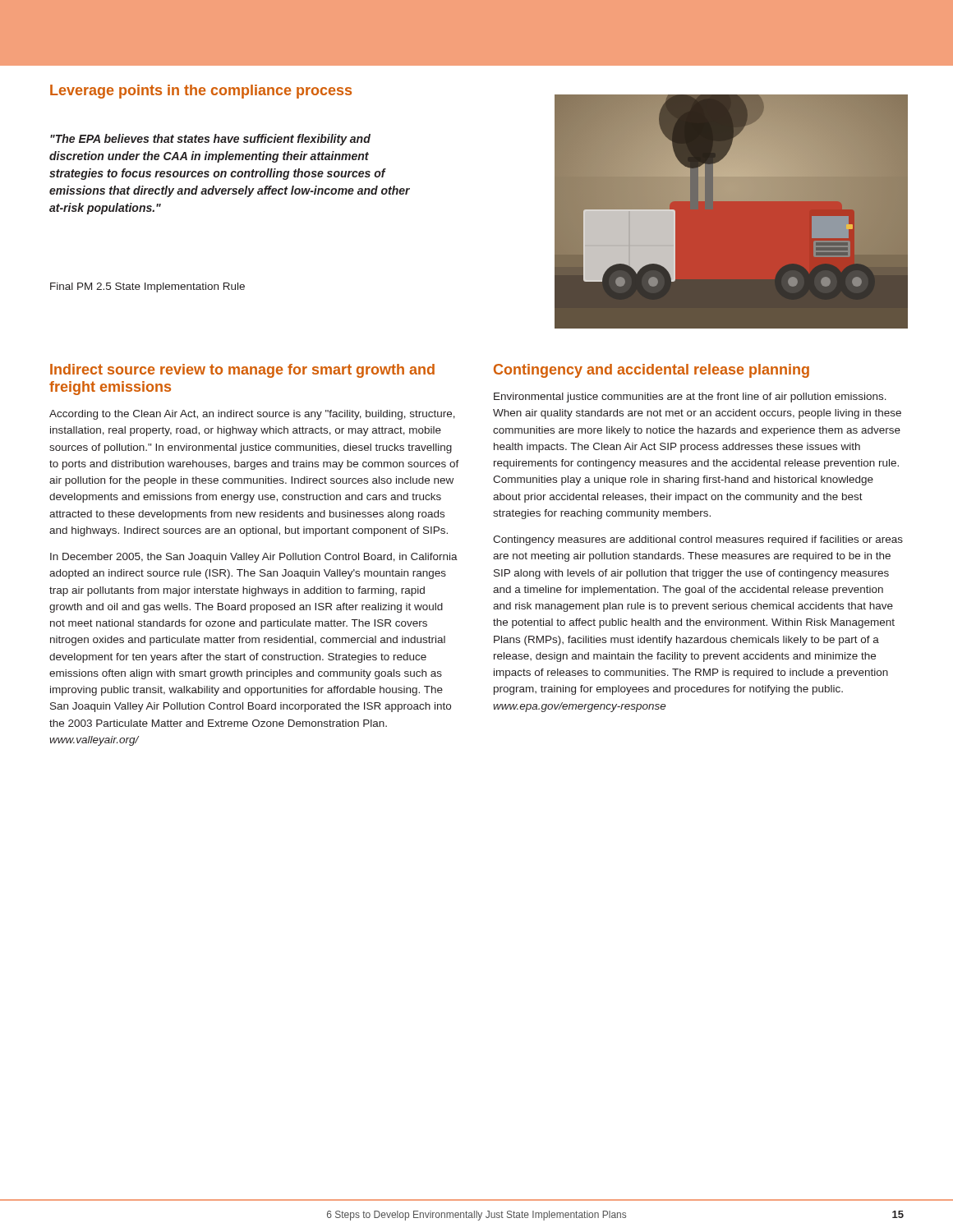The image size is (953, 1232).
Task: Locate the photo
Action: click(x=731, y=212)
